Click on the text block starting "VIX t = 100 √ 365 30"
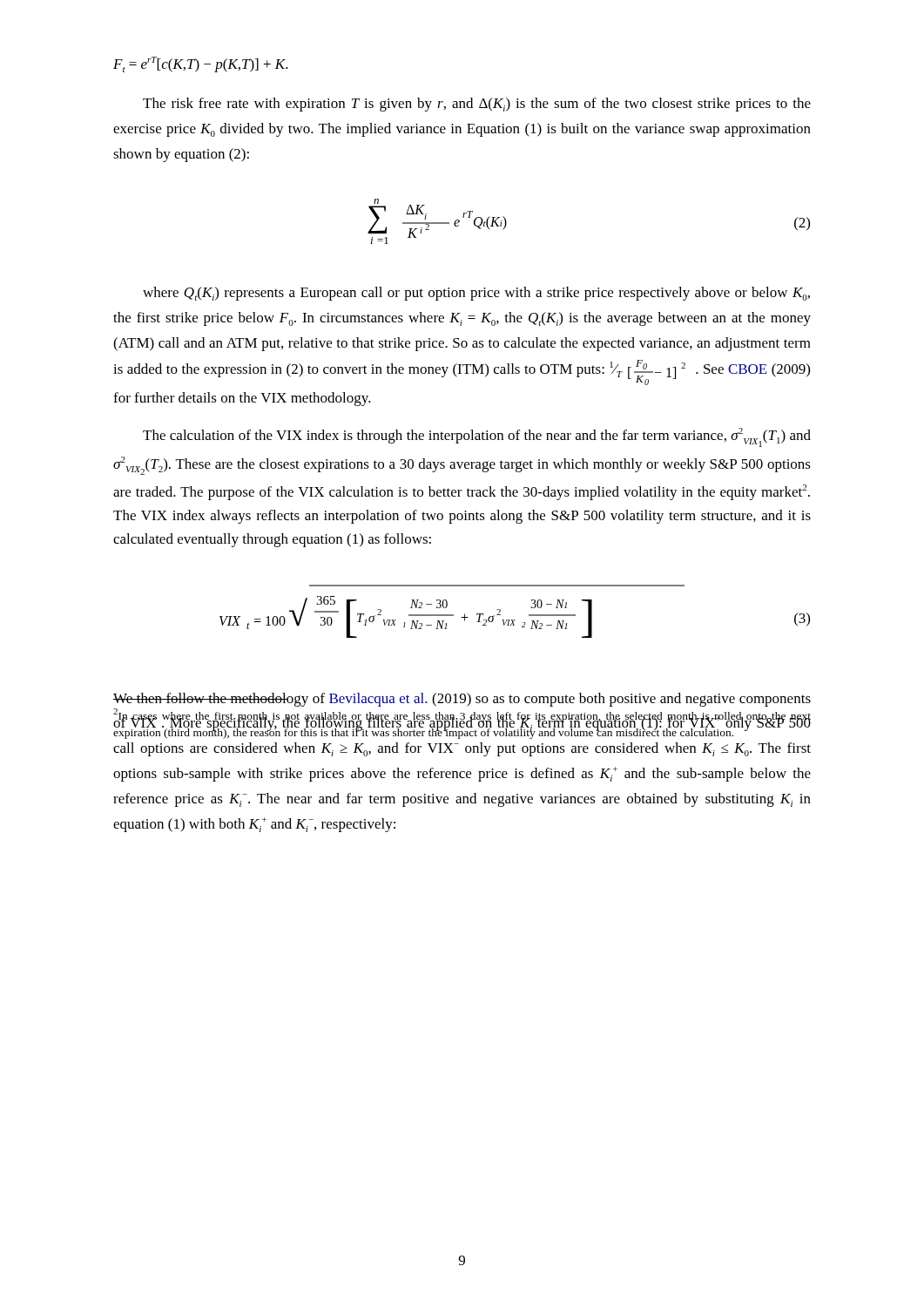The image size is (924, 1307). click(462, 619)
